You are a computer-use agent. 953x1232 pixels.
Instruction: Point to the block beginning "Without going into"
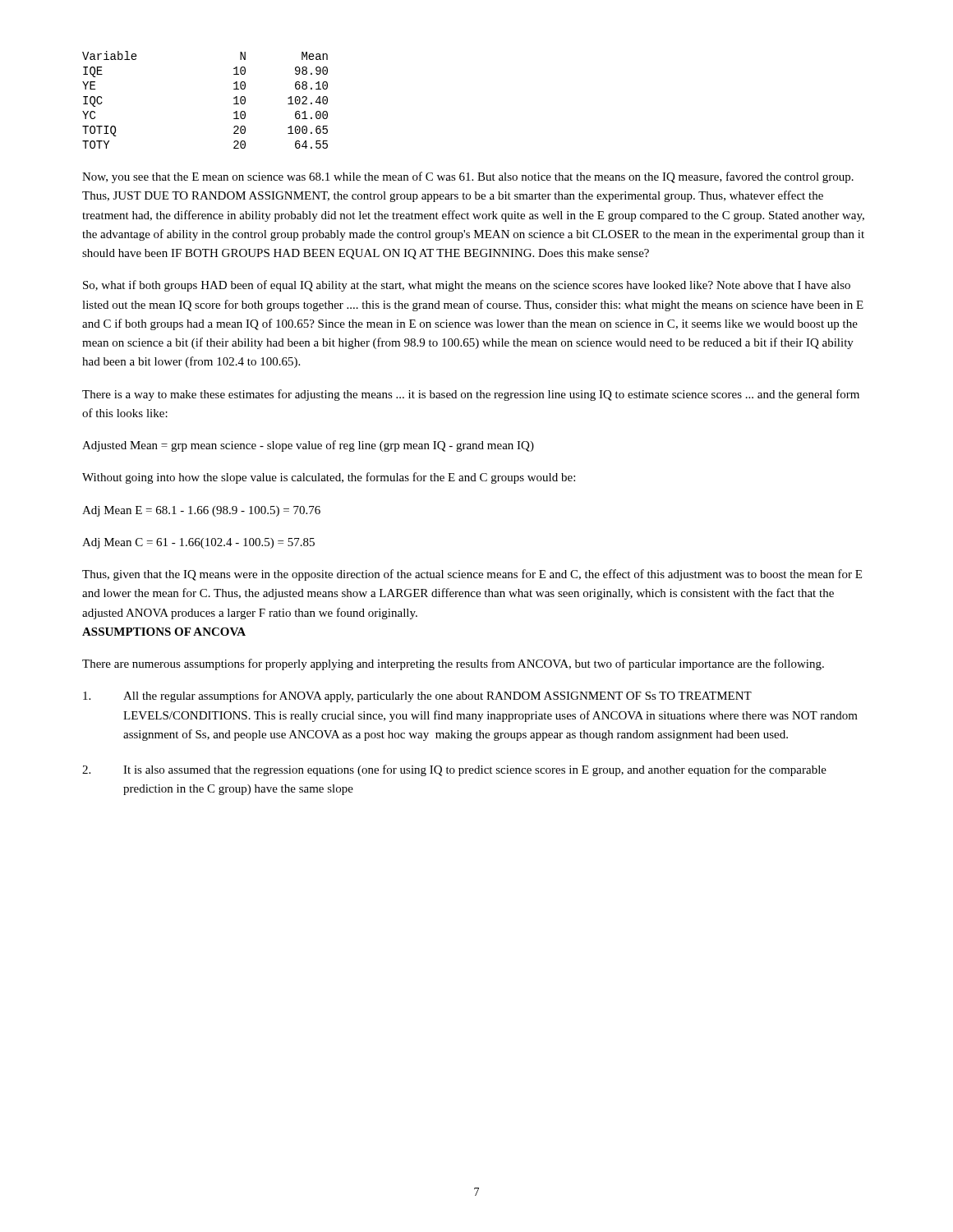coord(329,477)
